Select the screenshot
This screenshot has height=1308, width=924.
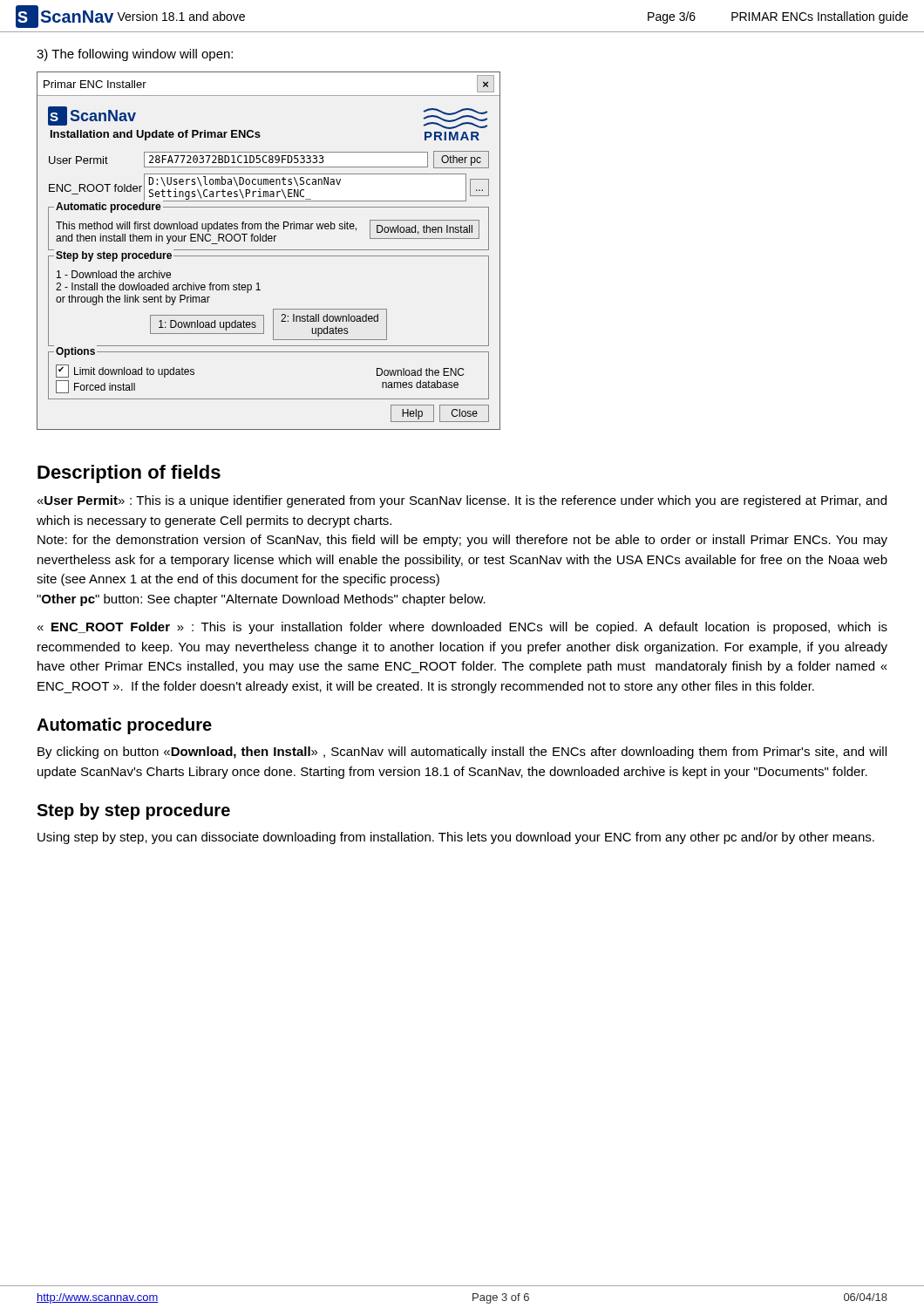point(268,256)
